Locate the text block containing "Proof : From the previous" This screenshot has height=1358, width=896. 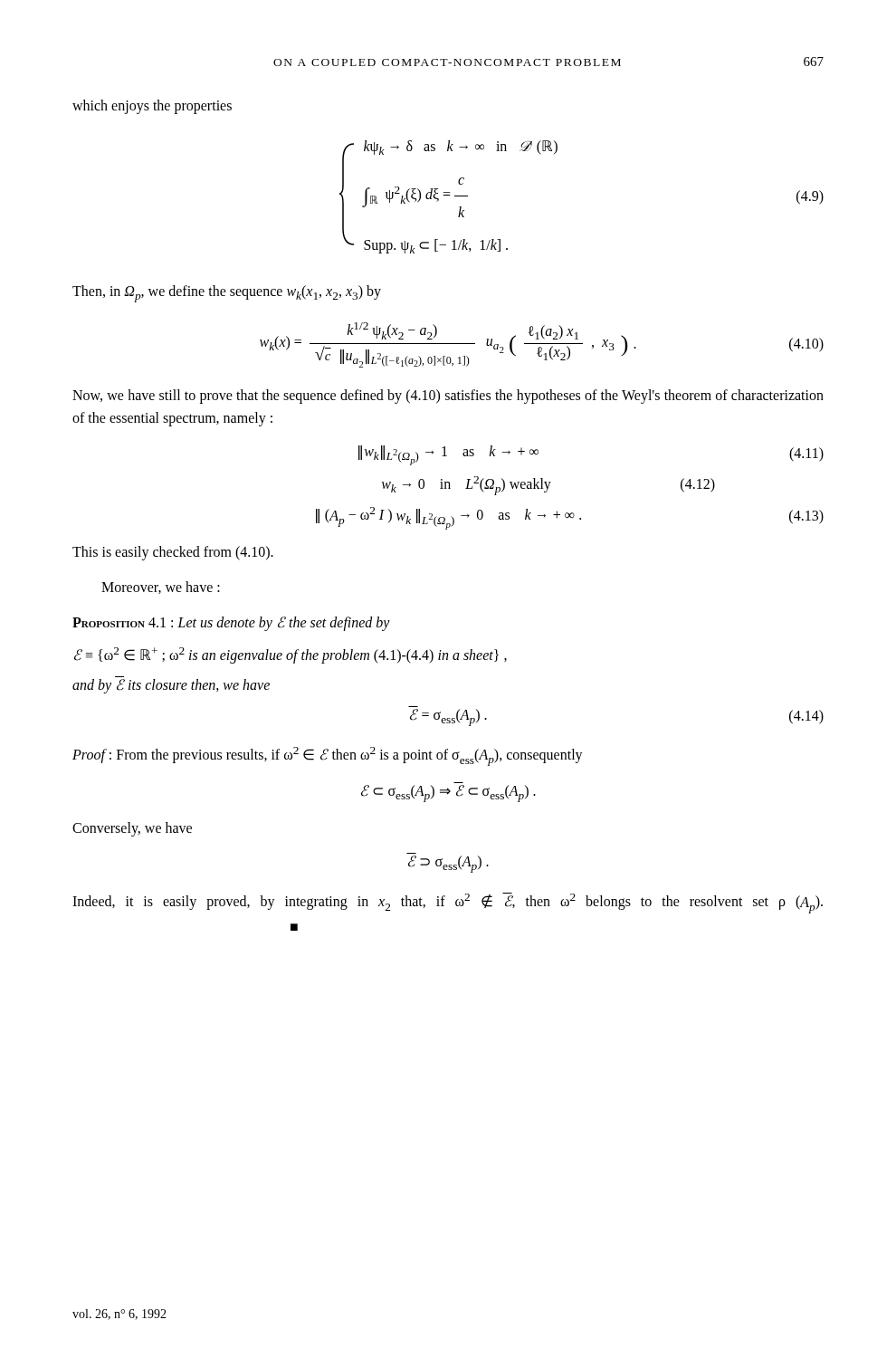[327, 755]
